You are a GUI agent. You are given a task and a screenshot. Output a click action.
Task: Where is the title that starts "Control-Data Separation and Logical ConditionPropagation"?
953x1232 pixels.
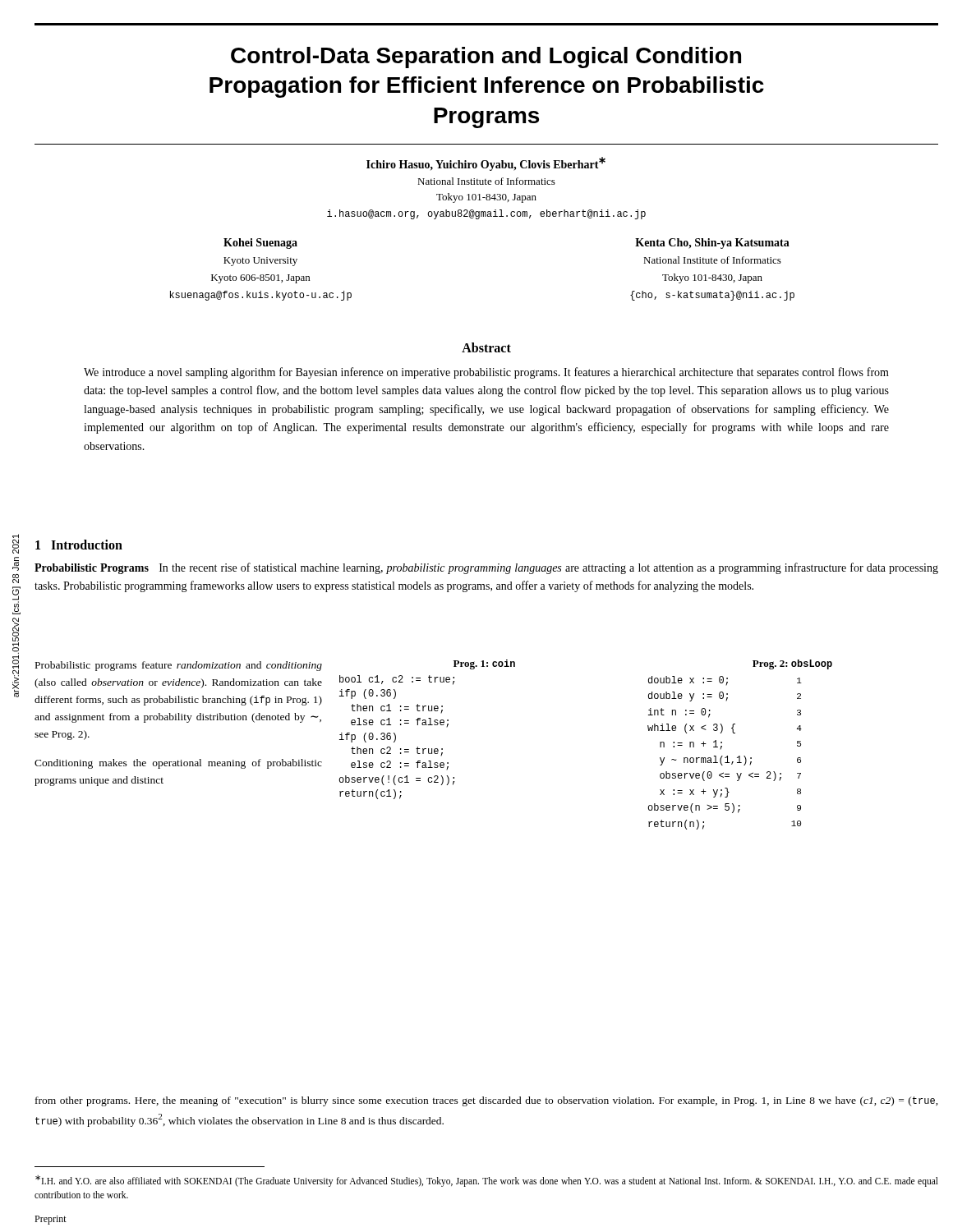tap(486, 82)
